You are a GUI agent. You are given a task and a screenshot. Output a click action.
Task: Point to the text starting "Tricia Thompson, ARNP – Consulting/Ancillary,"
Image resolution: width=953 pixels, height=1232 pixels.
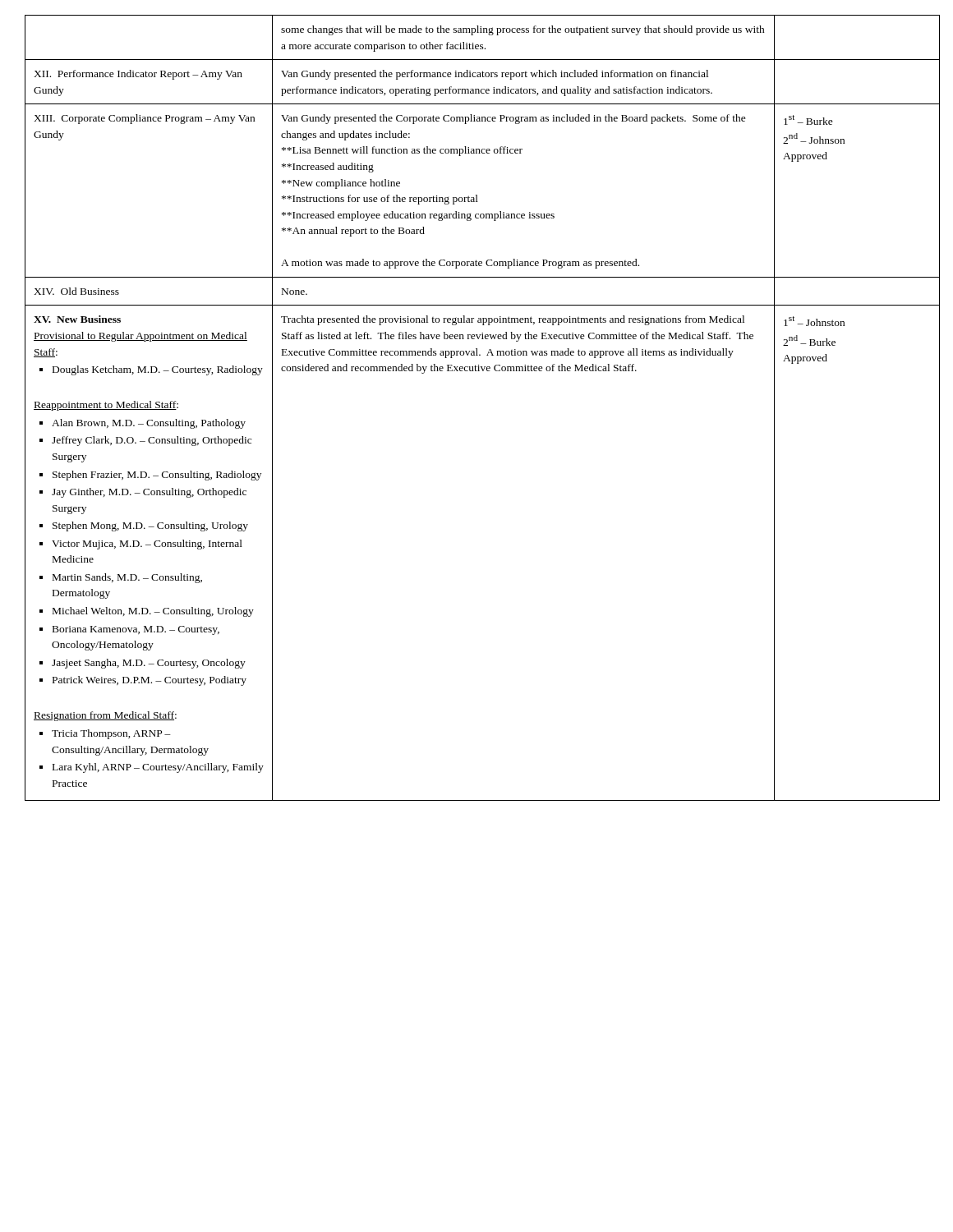[x=130, y=741]
